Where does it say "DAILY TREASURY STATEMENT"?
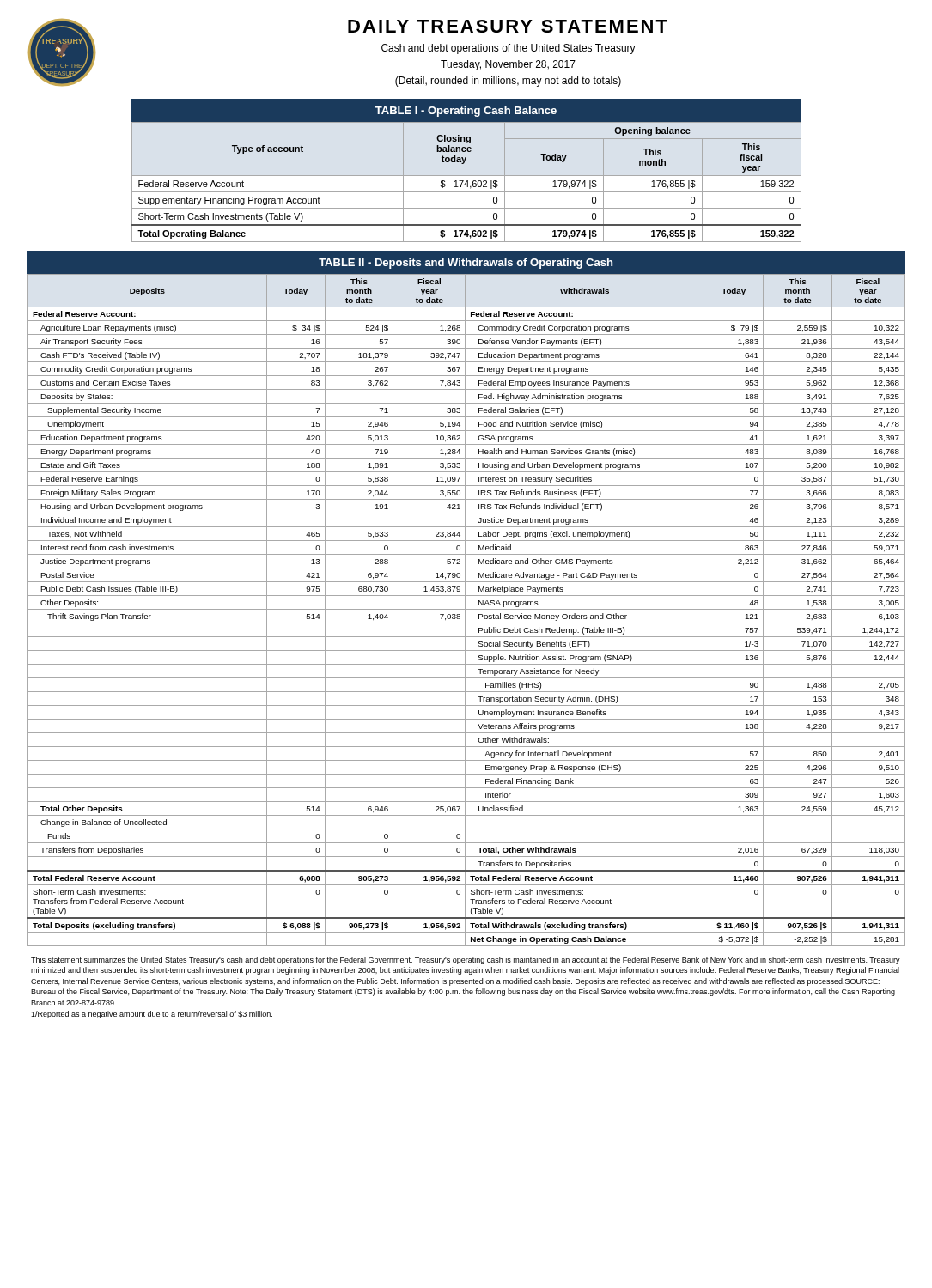 point(508,26)
